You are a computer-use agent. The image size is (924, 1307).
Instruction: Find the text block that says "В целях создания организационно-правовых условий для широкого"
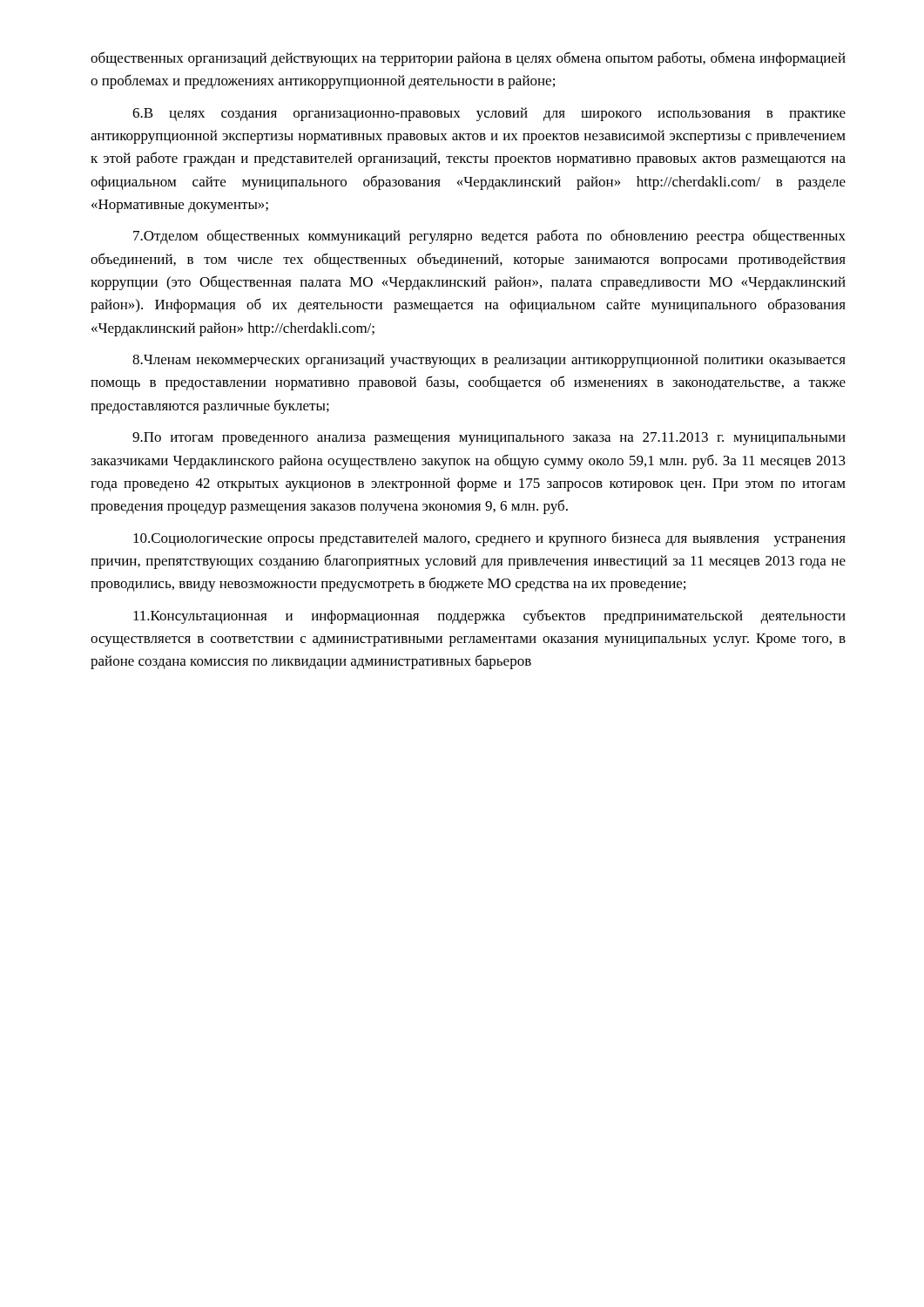click(x=468, y=158)
